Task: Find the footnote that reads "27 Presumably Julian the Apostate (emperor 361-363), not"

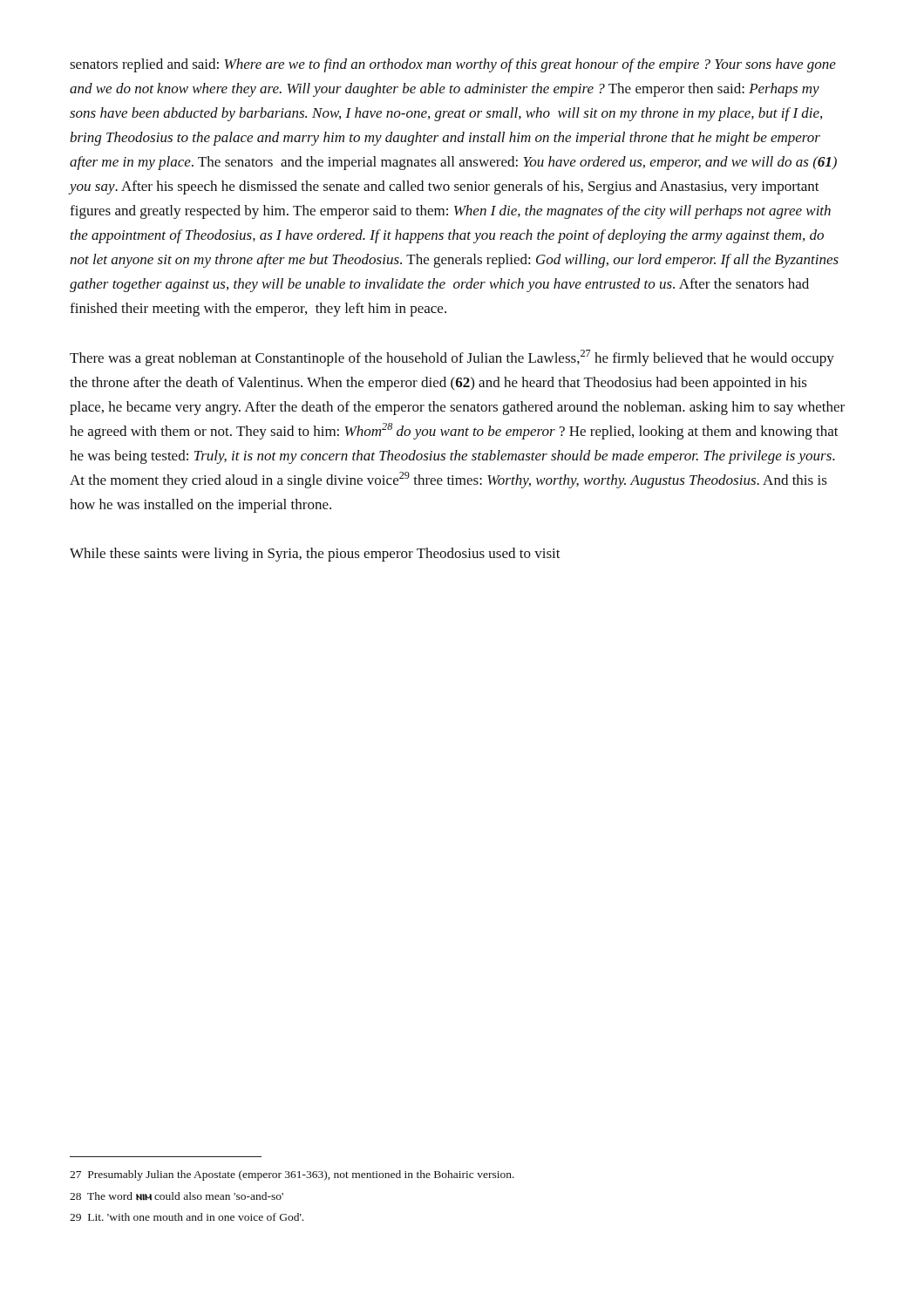Action: pyautogui.click(x=292, y=1174)
